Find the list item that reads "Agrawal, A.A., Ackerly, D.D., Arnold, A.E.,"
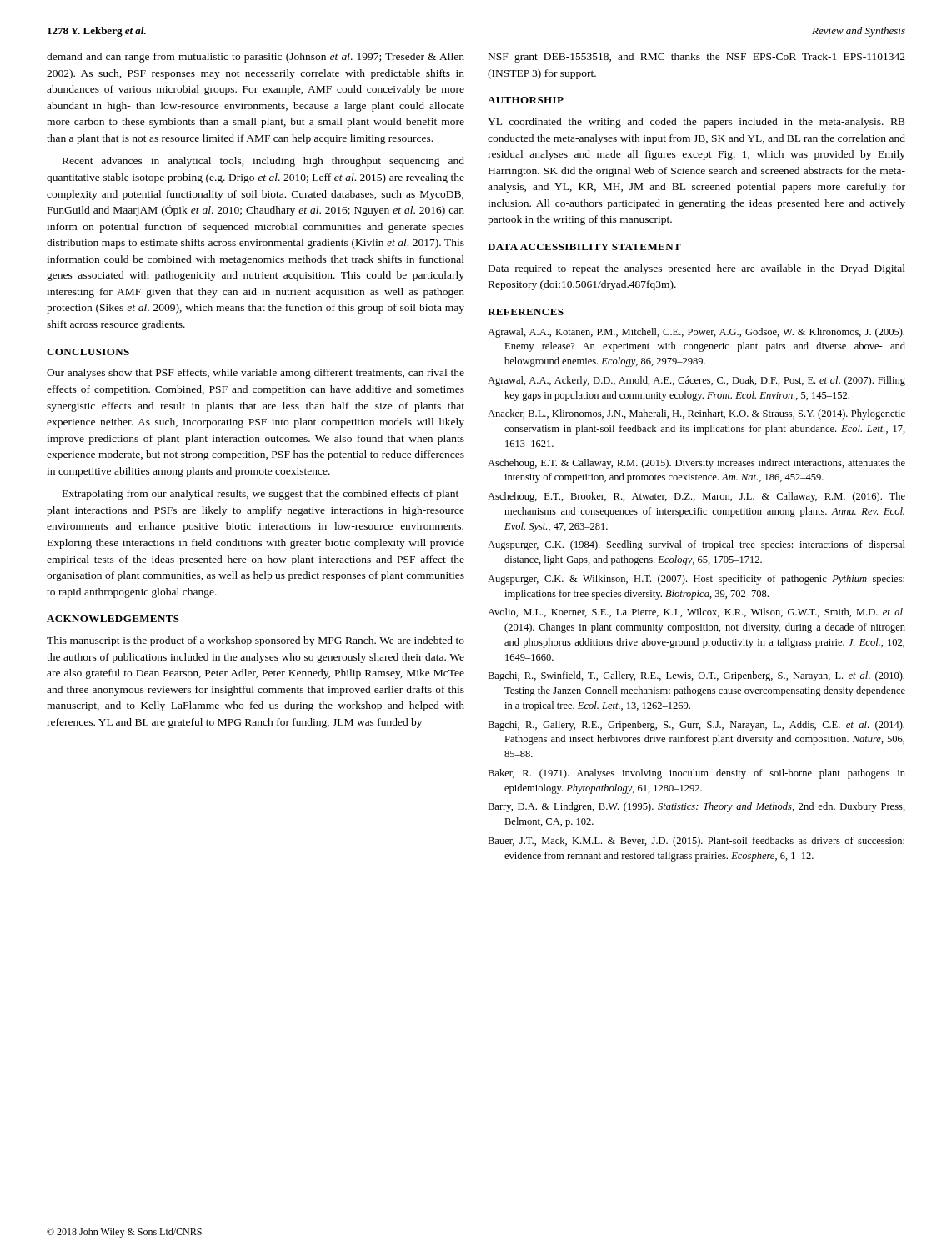The height and width of the screenshot is (1251, 952). pyautogui.click(x=697, y=388)
